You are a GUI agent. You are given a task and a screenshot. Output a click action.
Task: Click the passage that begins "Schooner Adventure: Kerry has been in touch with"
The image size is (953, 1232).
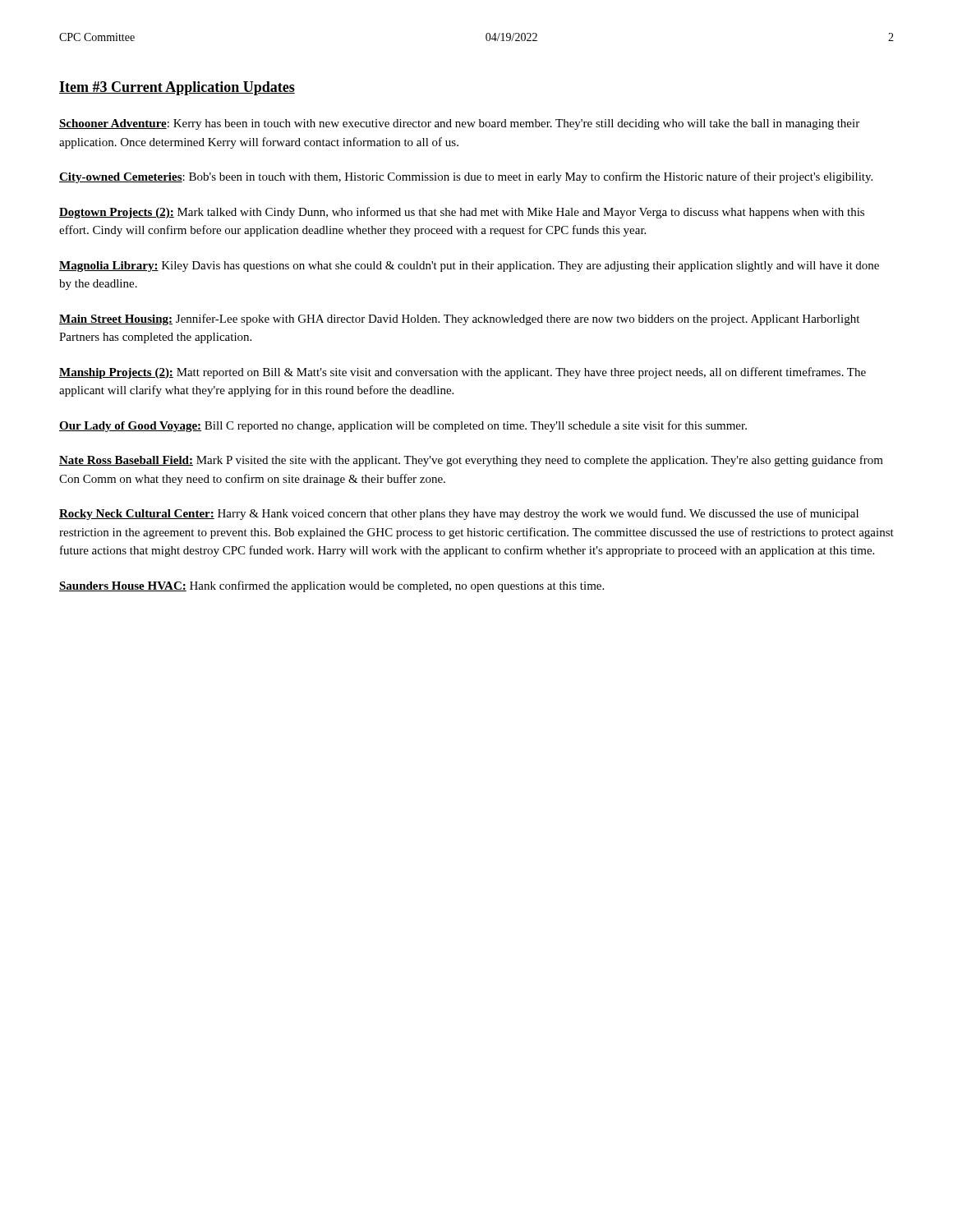[476, 133]
